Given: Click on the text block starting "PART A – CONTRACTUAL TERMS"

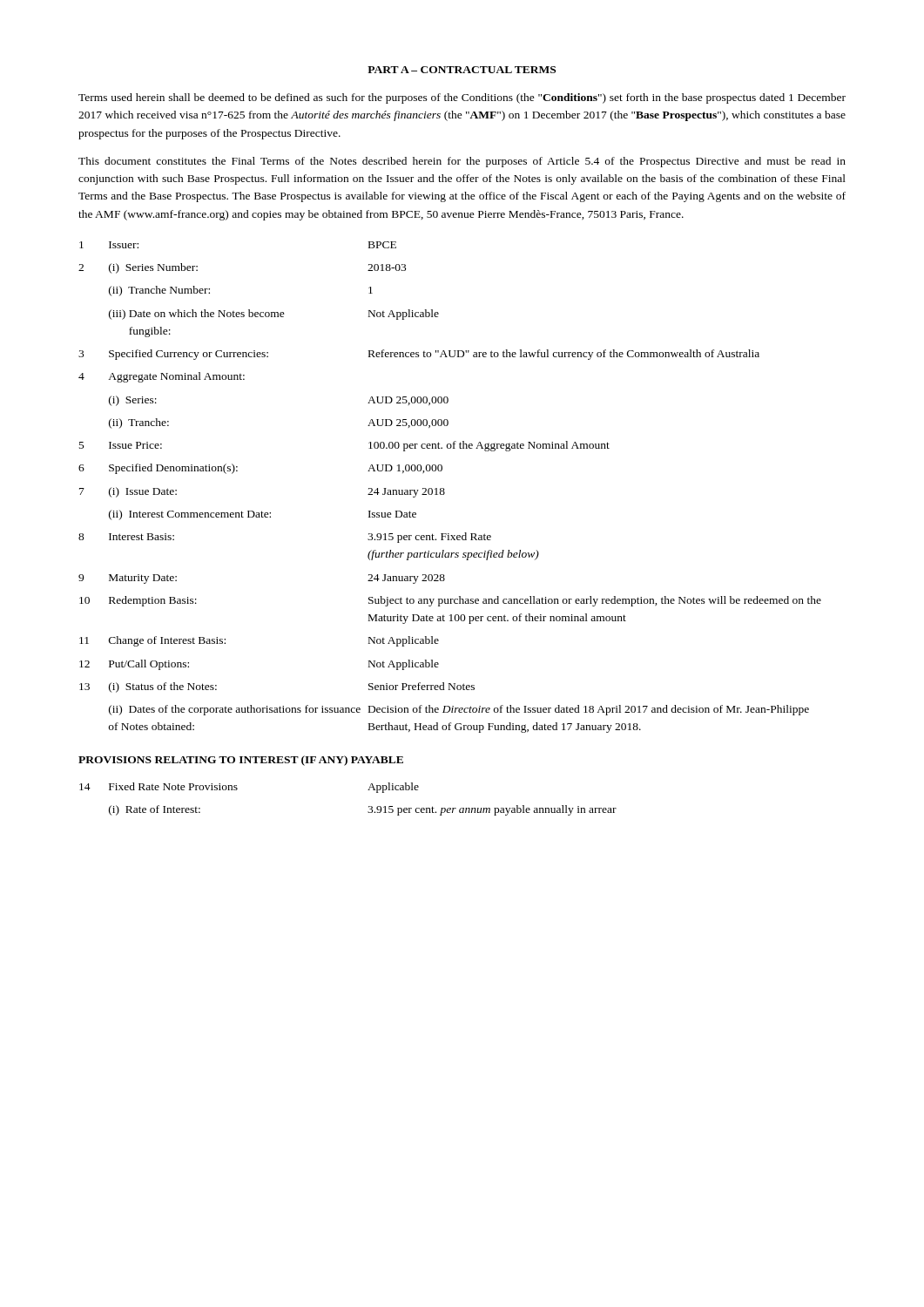Looking at the screenshot, I should 462,69.
